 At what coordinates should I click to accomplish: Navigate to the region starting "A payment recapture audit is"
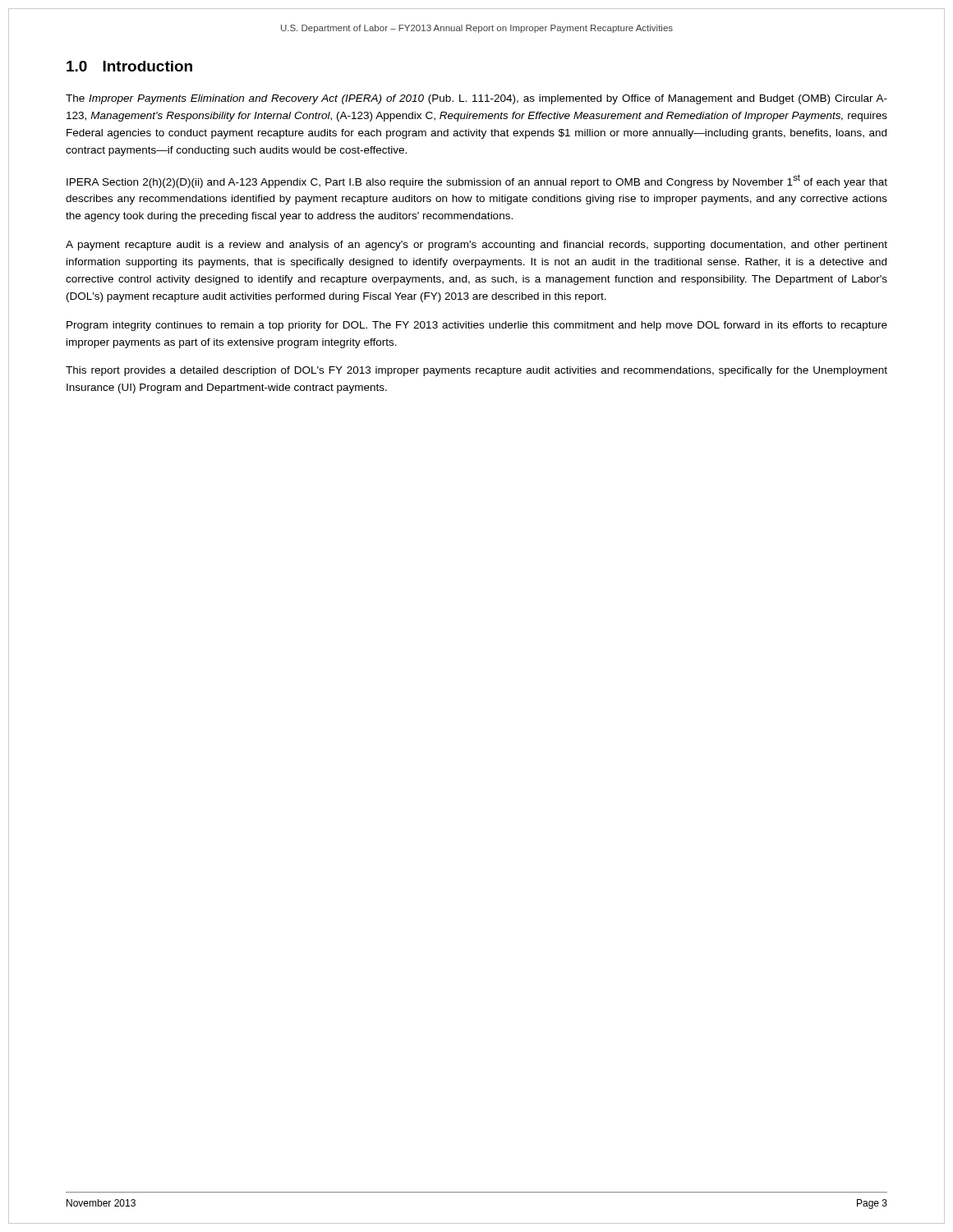pyautogui.click(x=476, y=270)
